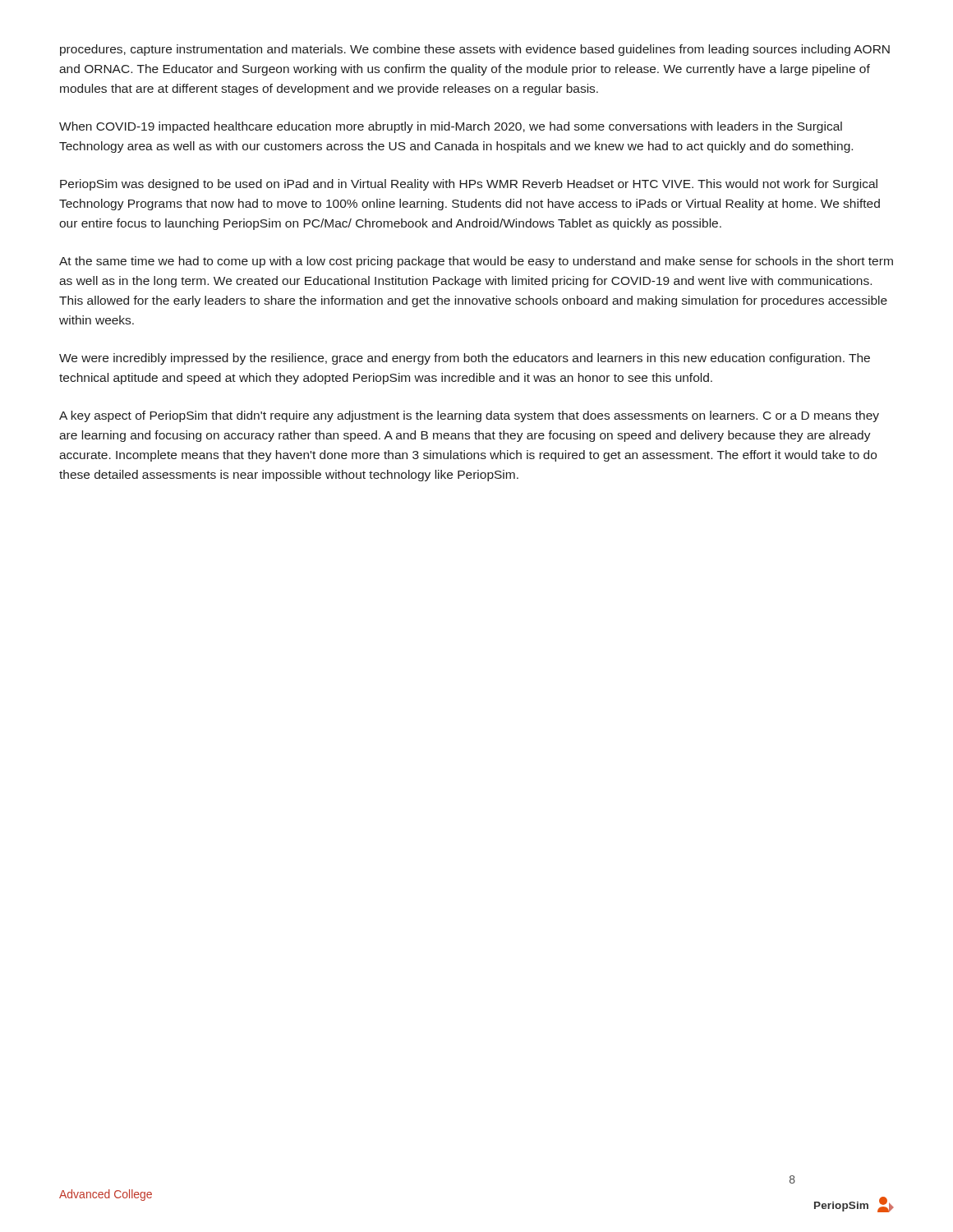Image resolution: width=953 pixels, height=1232 pixels.
Task: Locate the text block with the text "PeriopSim was designed to be"
Action: click(470, 203)
